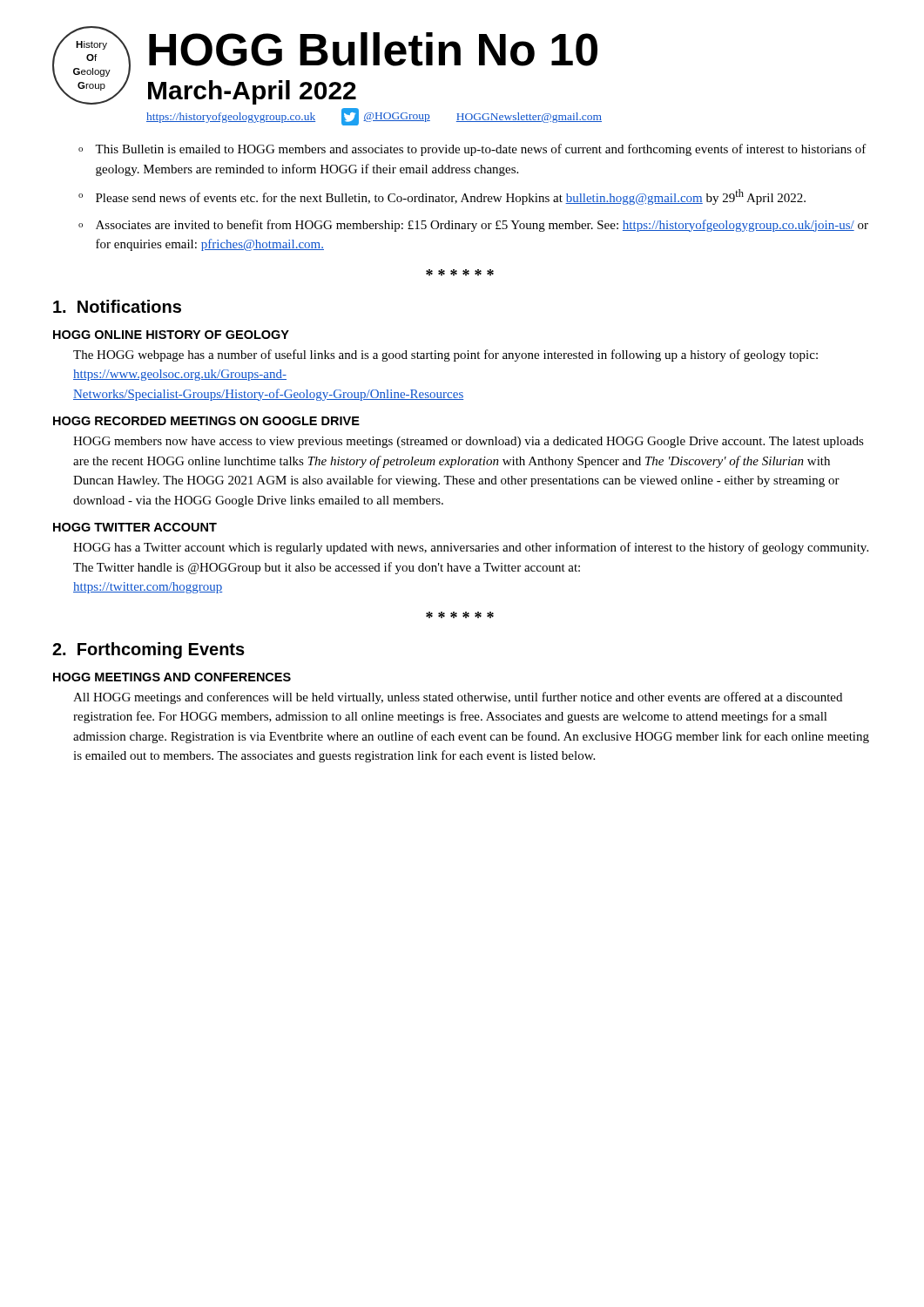
Task: Locate the block of text that opens with "All HOGG meetings and conferences will be held"
Action: [471, 726]
